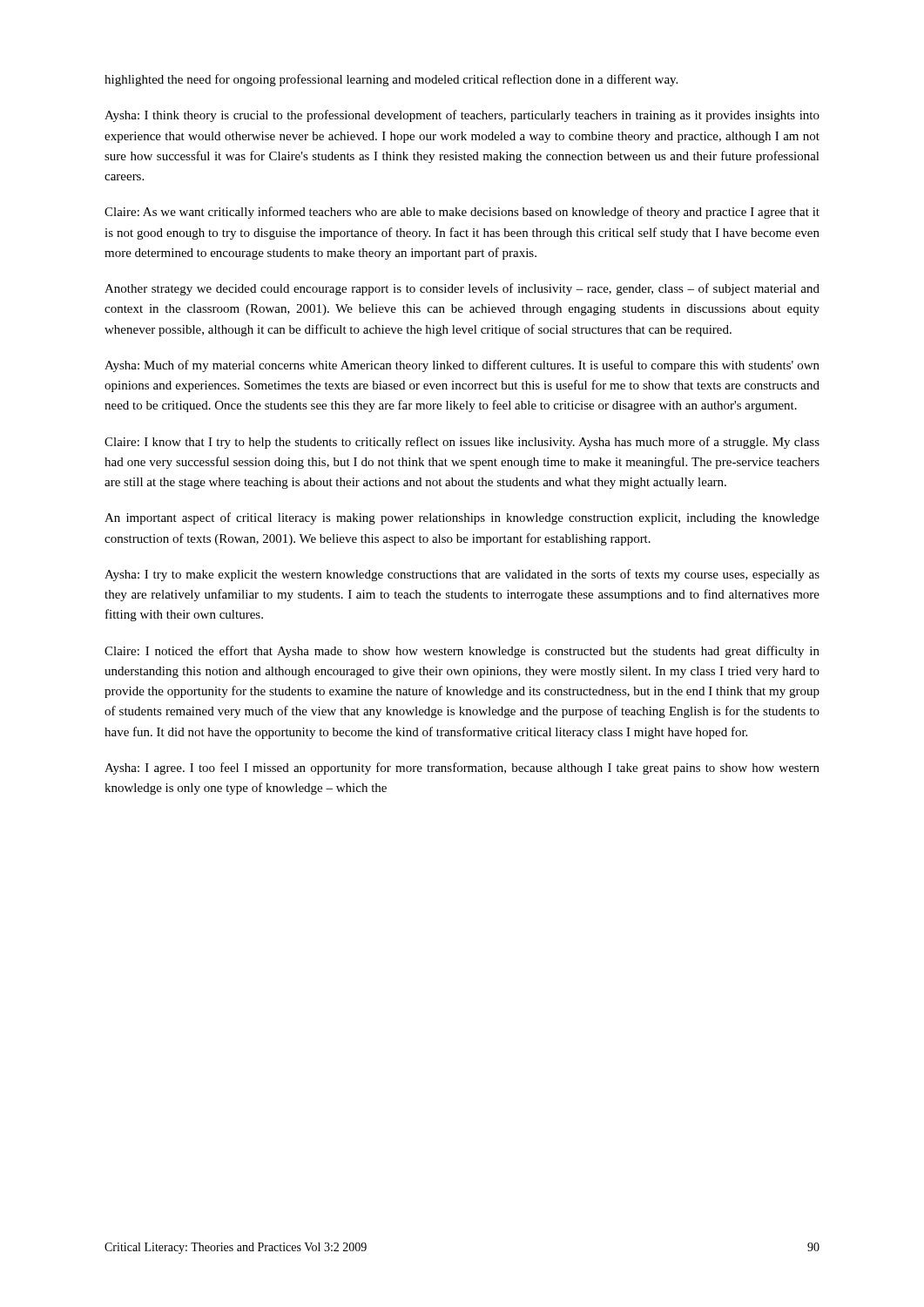924x1307 pixels.
Task: Select the text block containing "Aysha: I try to"
Action: tap(462, 594)
